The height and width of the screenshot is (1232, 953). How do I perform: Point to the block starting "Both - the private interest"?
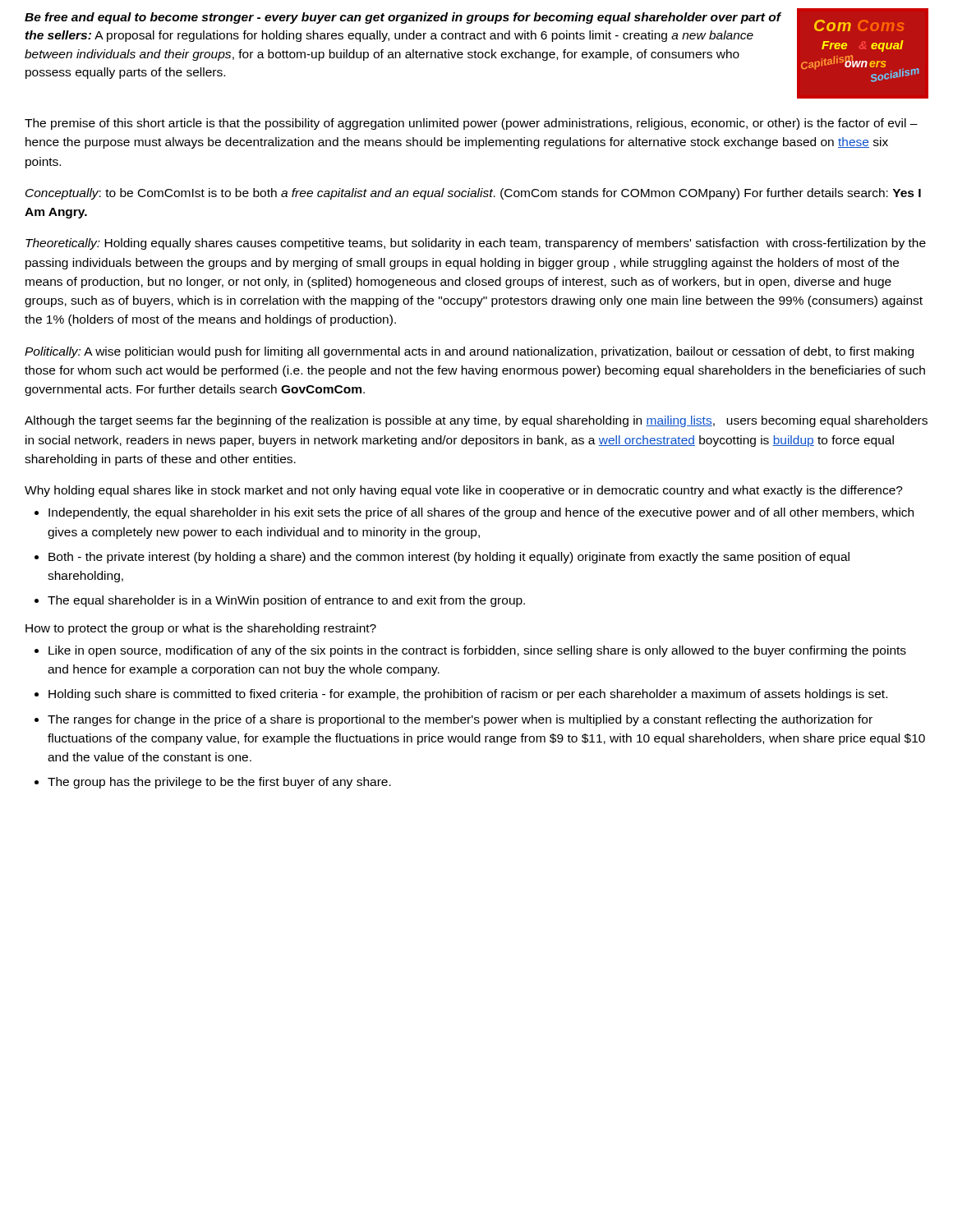[449, 566]
